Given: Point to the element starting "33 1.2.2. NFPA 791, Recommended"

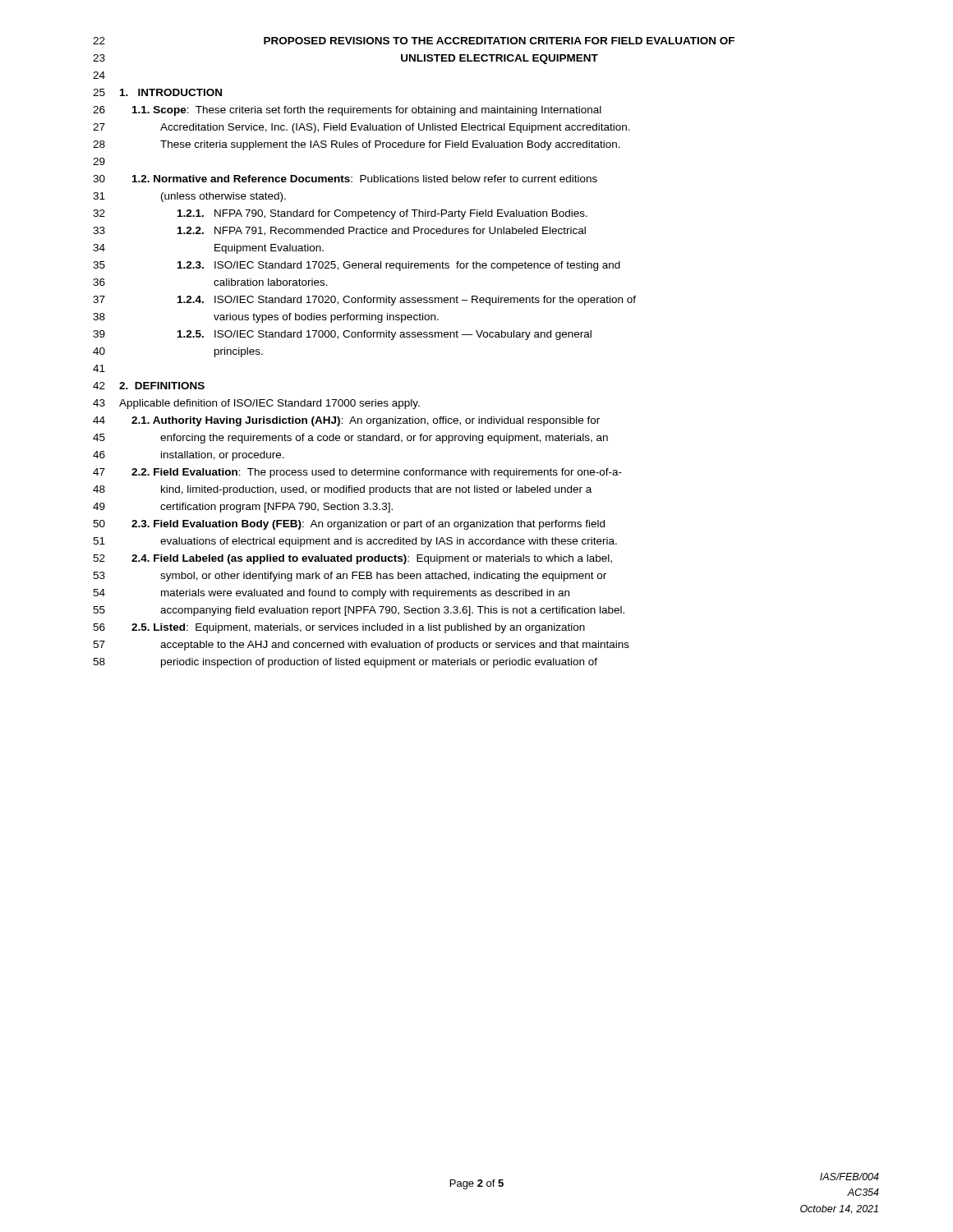Looking at the screenshot, I should tap(476, 240).
